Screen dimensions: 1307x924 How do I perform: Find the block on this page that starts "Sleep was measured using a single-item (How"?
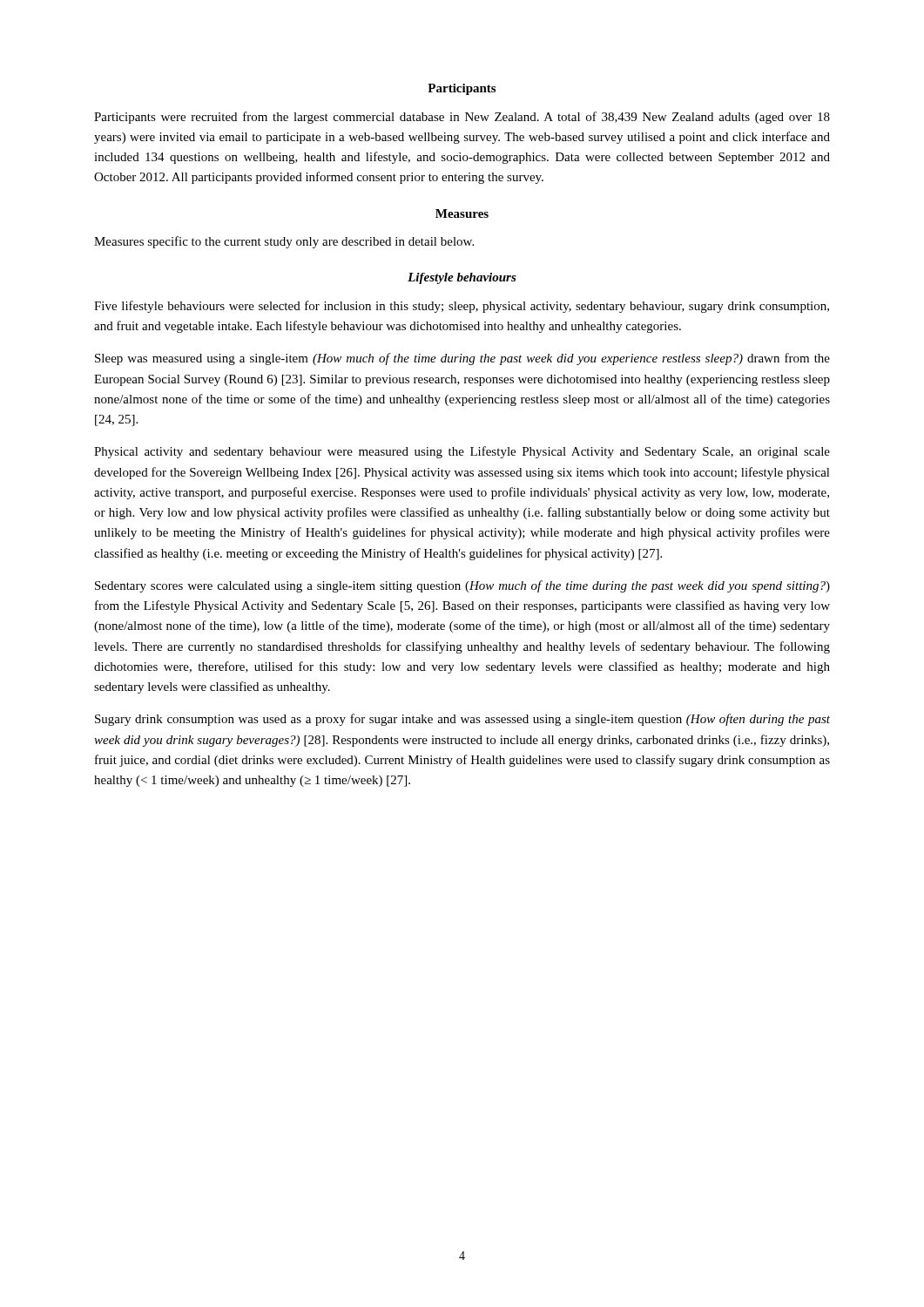pos(462,389)
